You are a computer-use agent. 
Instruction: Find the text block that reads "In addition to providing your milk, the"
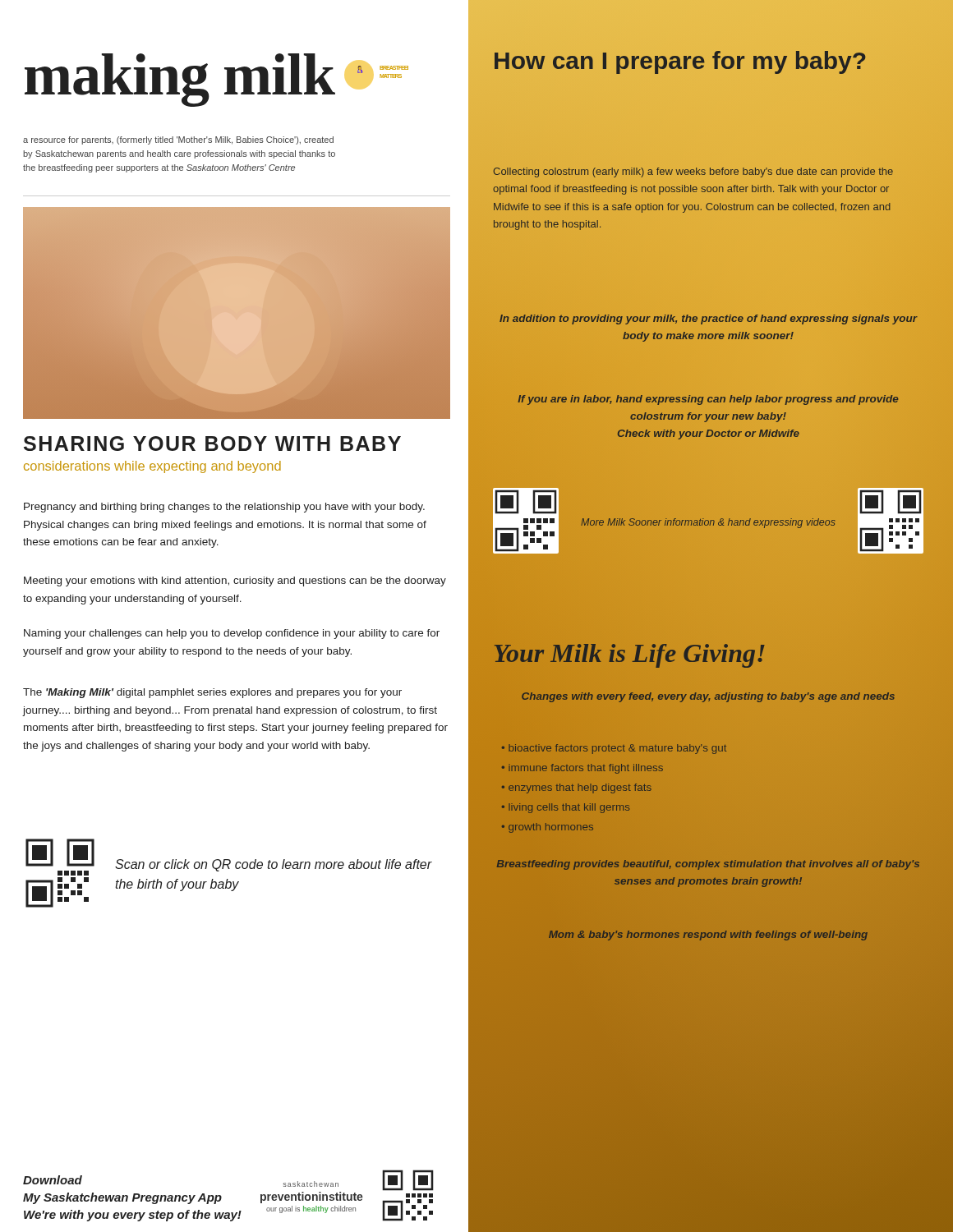point(708,327)
